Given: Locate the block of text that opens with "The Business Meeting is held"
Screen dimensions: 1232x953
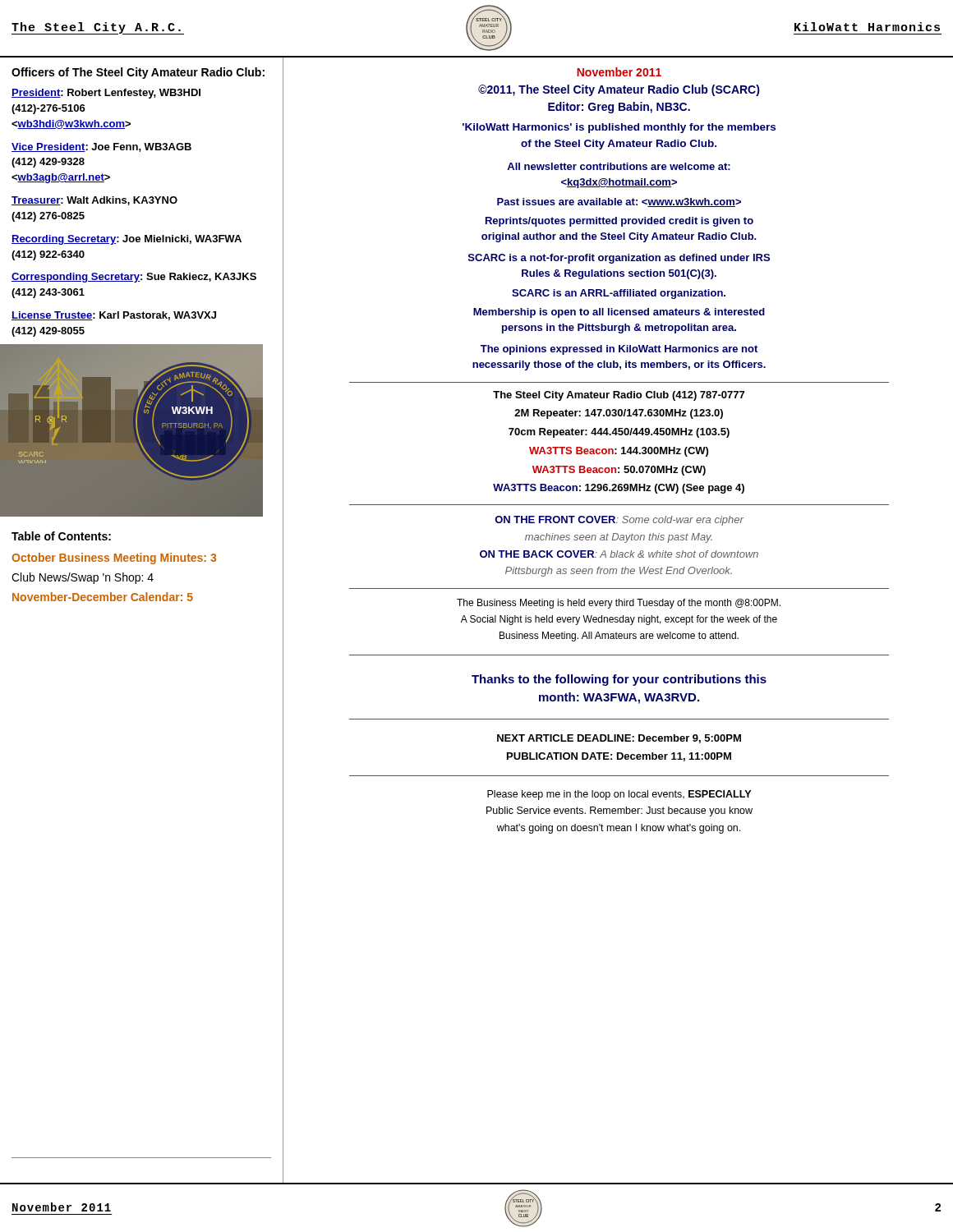Looking at the screenshot, I should point(619,619).
